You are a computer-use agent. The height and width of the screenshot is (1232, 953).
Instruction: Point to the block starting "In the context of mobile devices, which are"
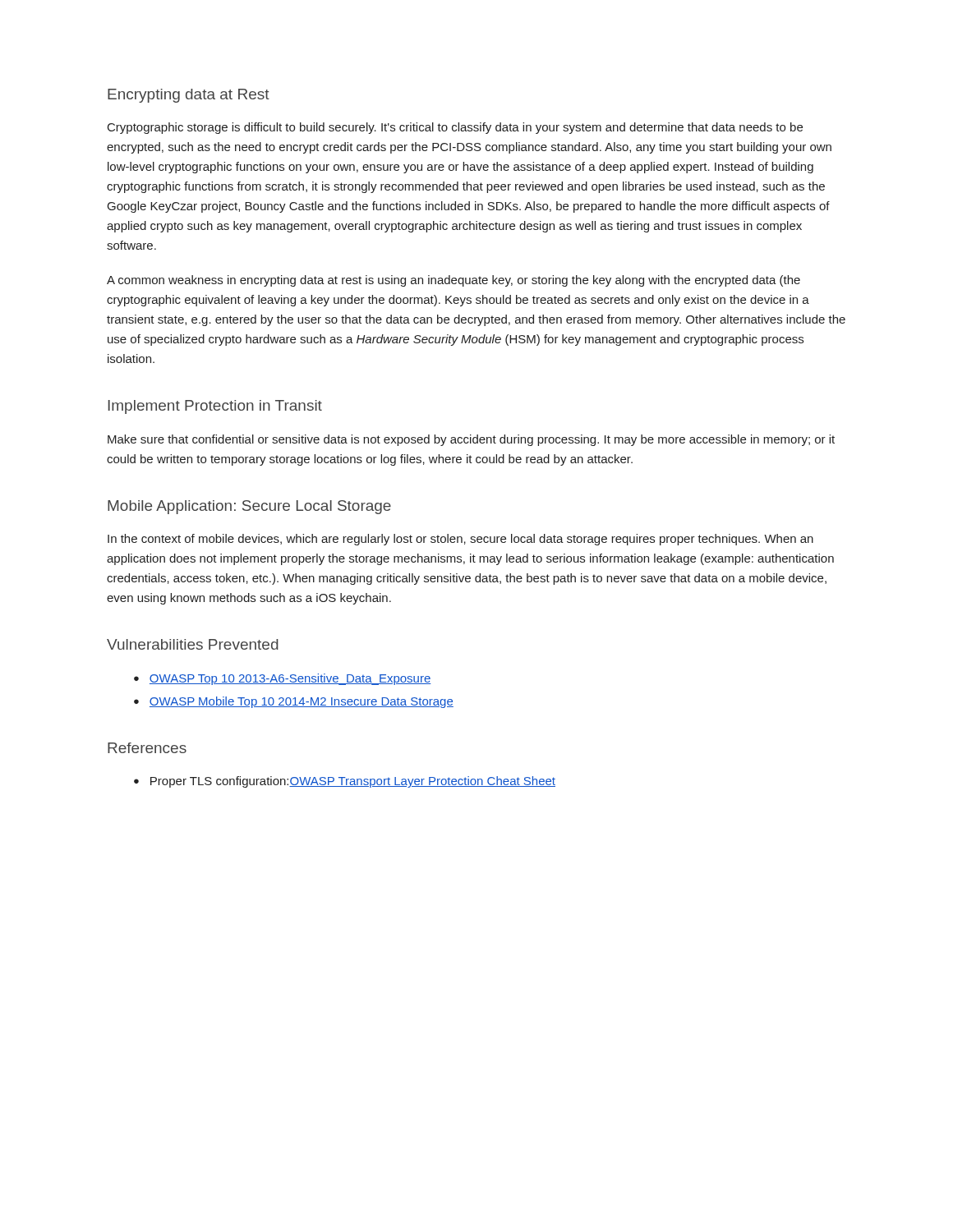point(471,568)
